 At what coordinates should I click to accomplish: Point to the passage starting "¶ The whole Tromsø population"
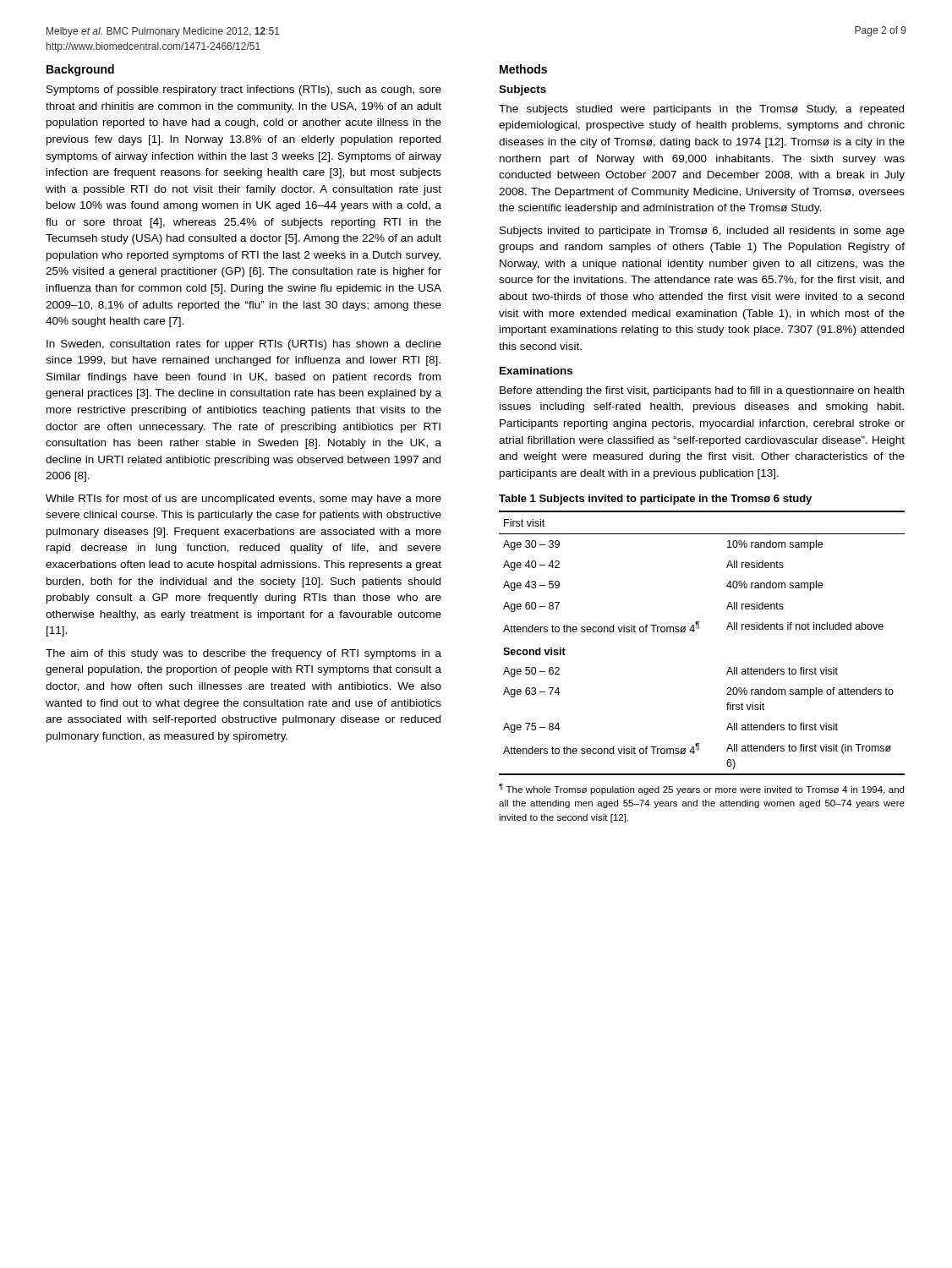tap(702, 802)
